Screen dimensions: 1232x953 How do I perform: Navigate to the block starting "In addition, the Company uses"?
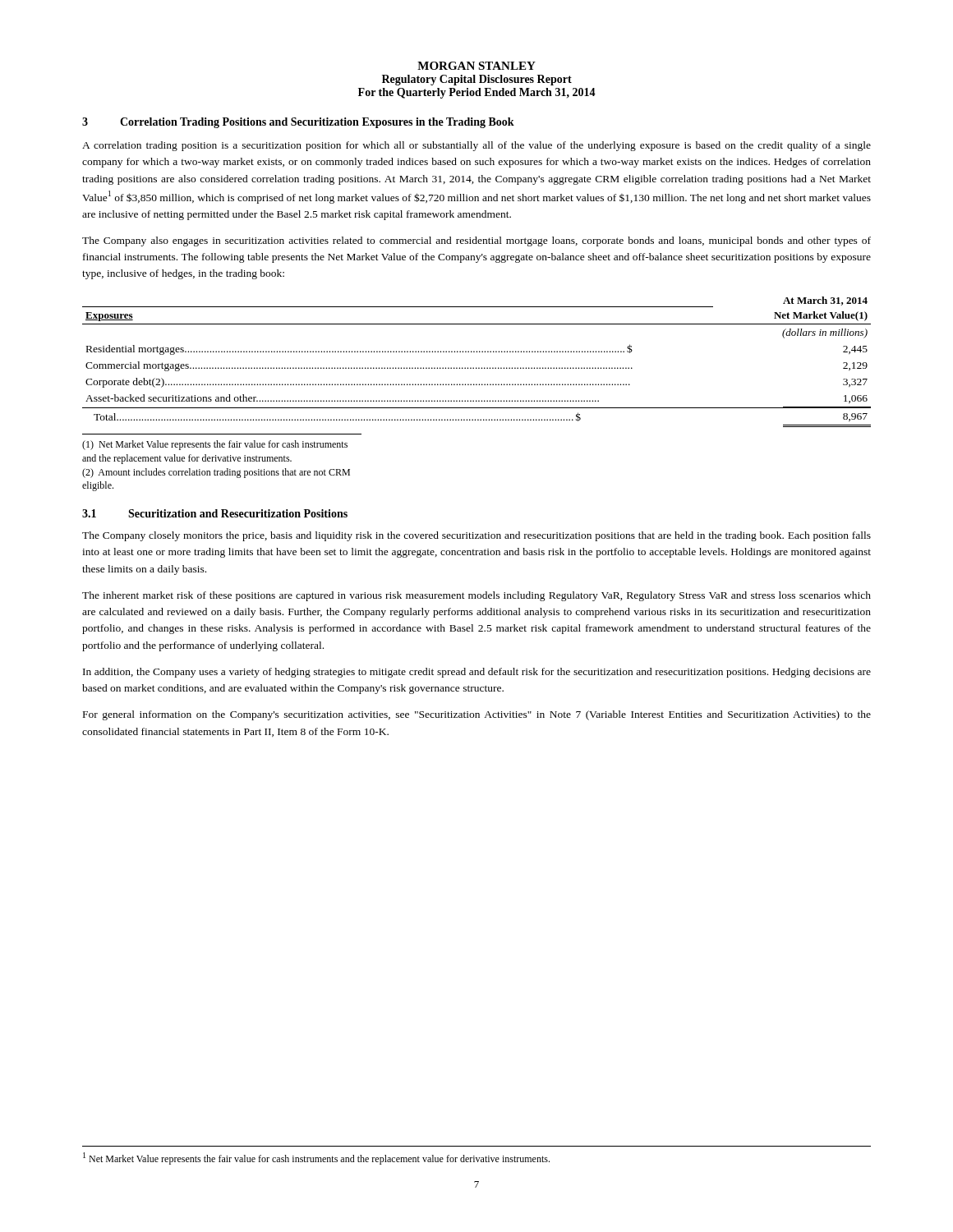476,680
